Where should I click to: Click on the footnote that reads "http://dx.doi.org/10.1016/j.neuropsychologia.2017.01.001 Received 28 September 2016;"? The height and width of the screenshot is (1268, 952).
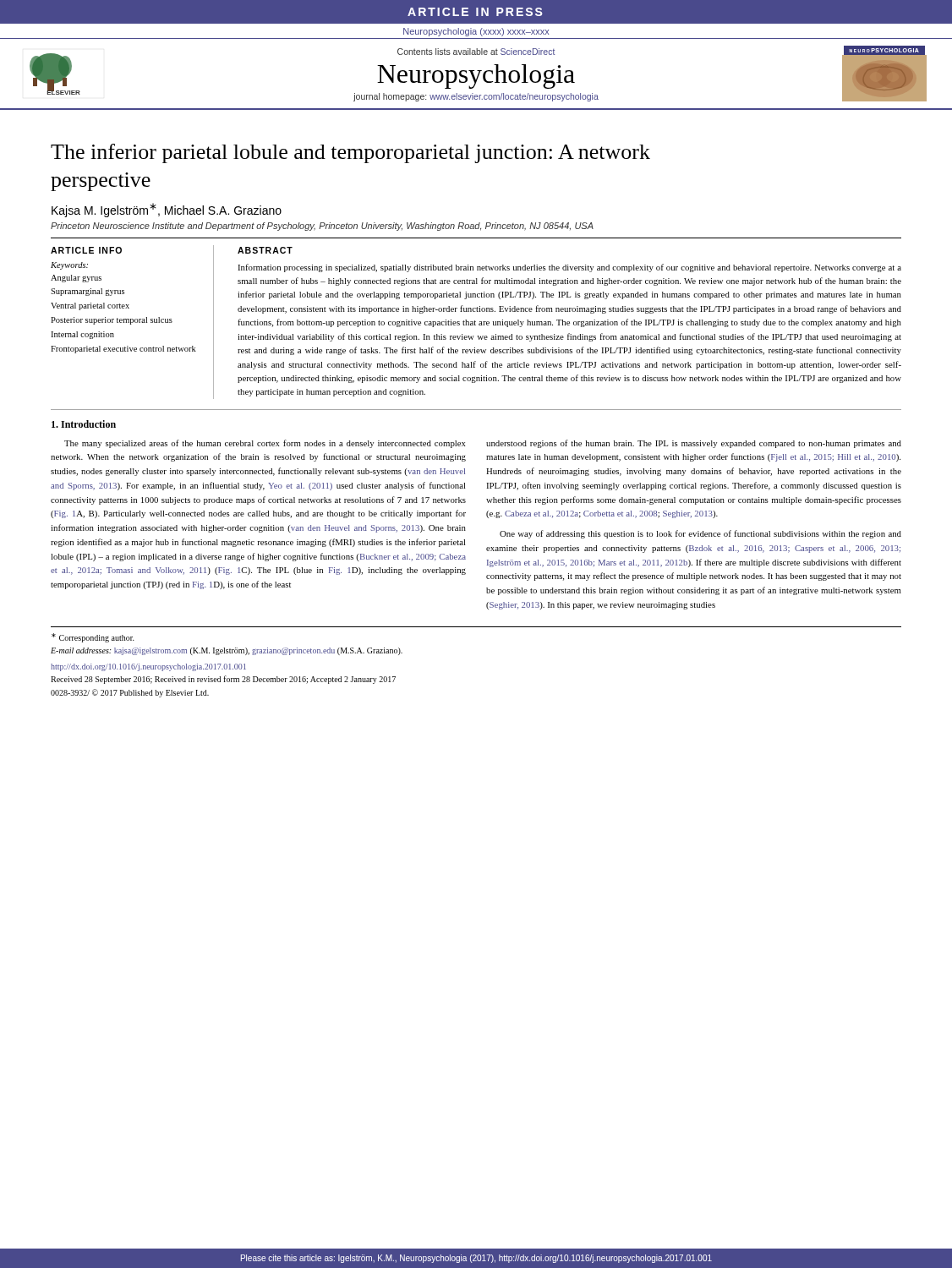point(223,680)
